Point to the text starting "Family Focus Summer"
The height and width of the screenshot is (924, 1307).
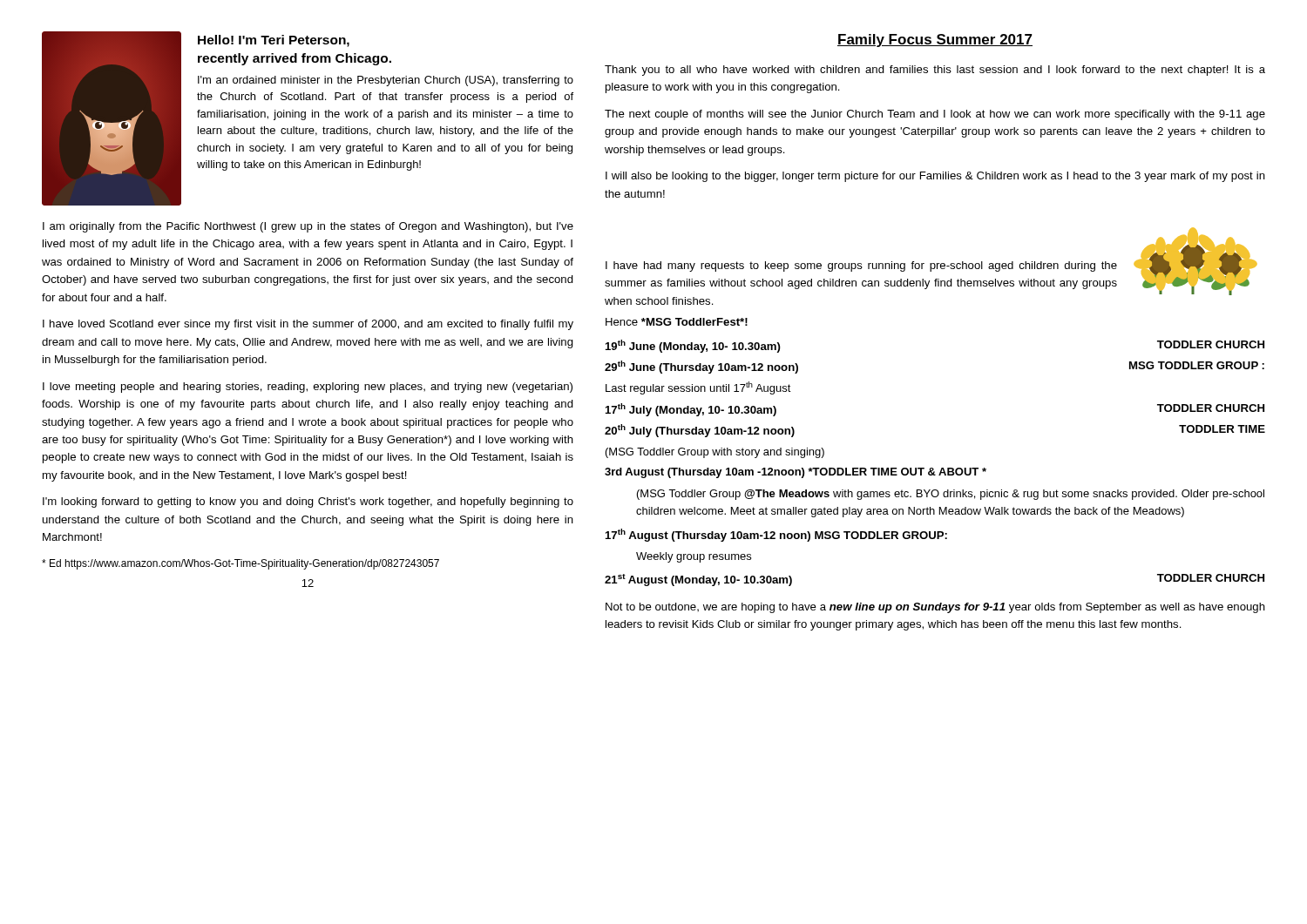coord(935,40)
